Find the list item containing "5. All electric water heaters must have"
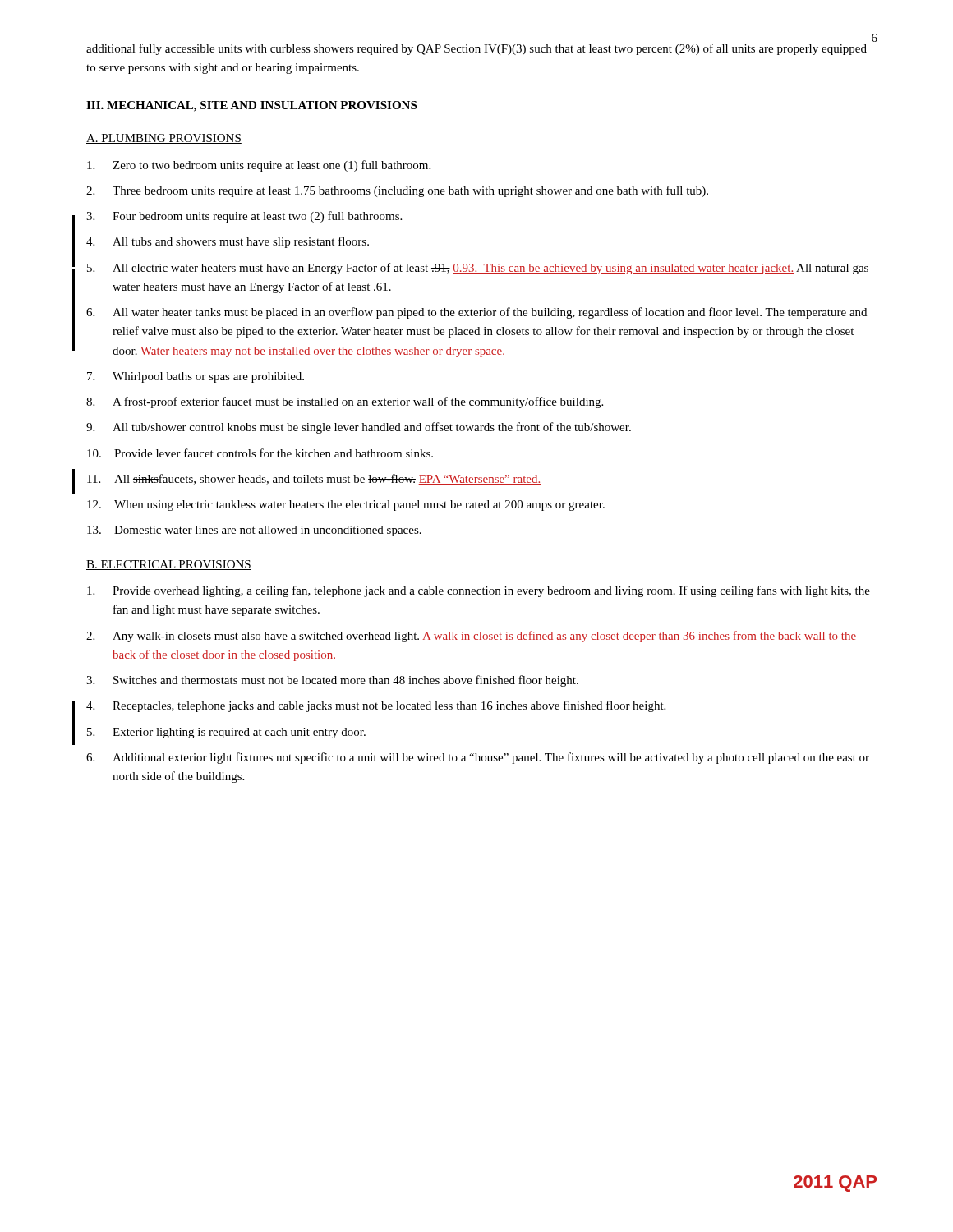The image size is (953, 1232). pyautogui.click(x=483, y=277)
